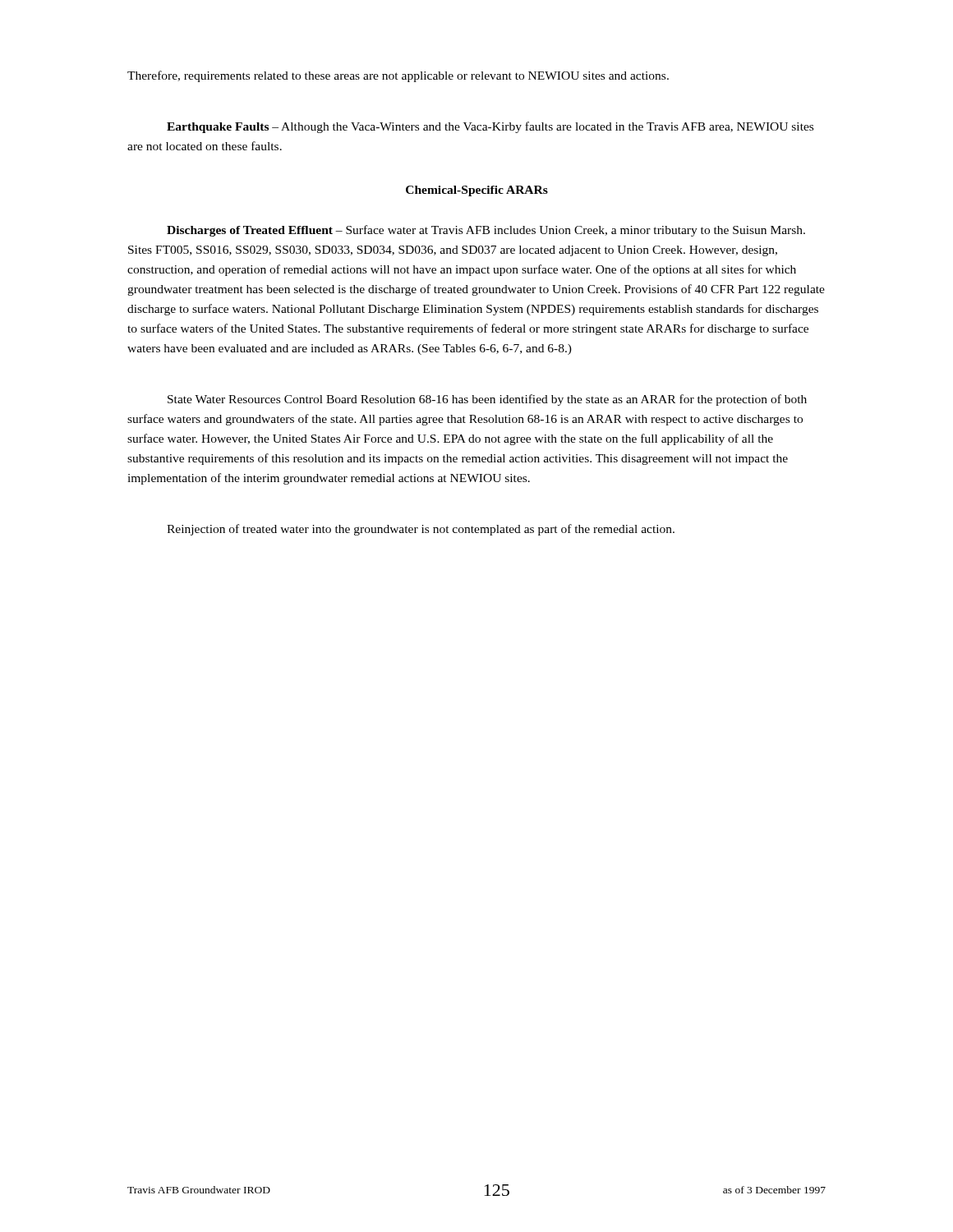Screen dimensions: 1232x953
Task: Locate the region starting "Chemical-Specific ARARs"
Action: click(476, 189)
